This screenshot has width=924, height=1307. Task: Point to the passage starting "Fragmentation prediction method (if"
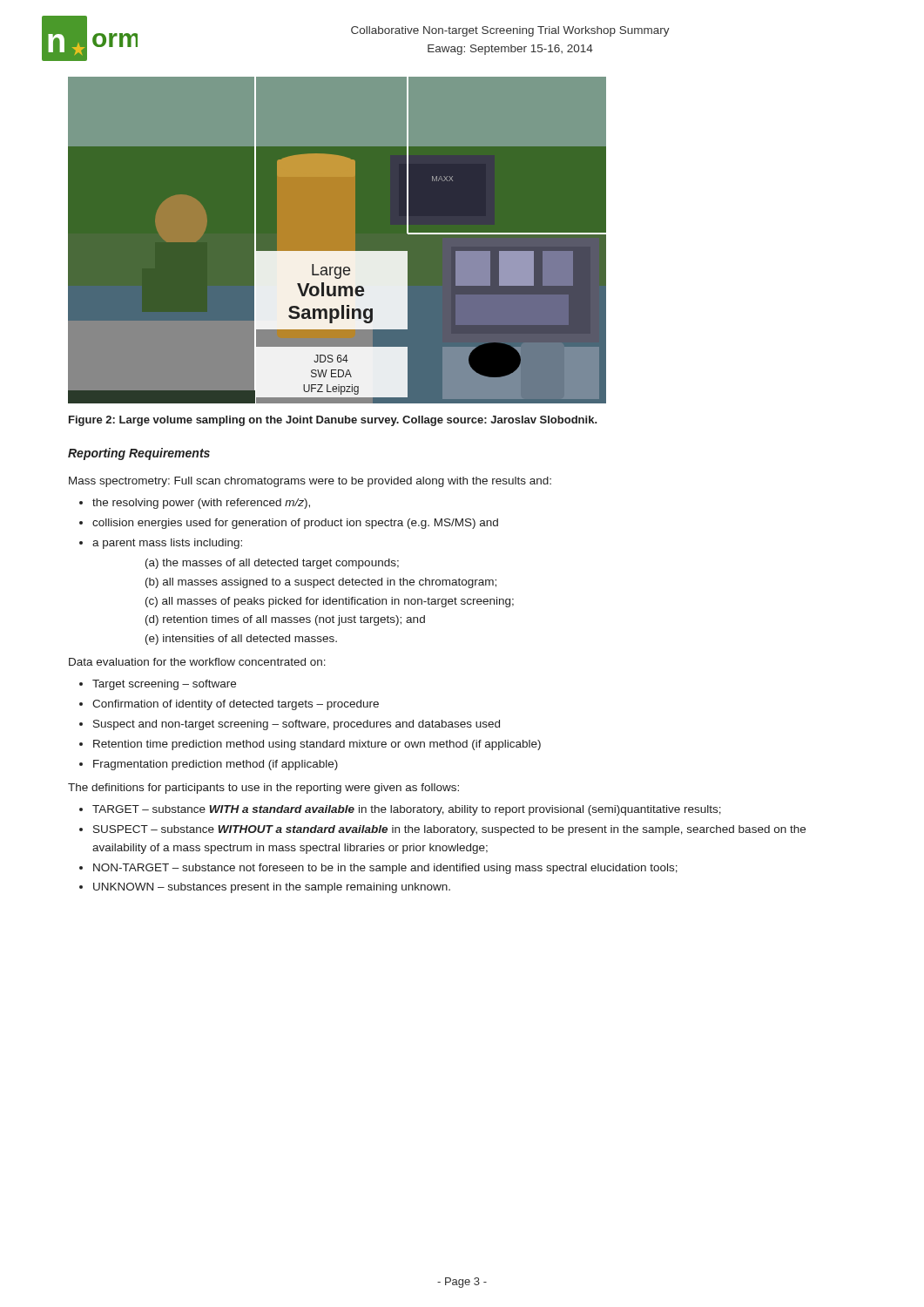click(215, 764)
